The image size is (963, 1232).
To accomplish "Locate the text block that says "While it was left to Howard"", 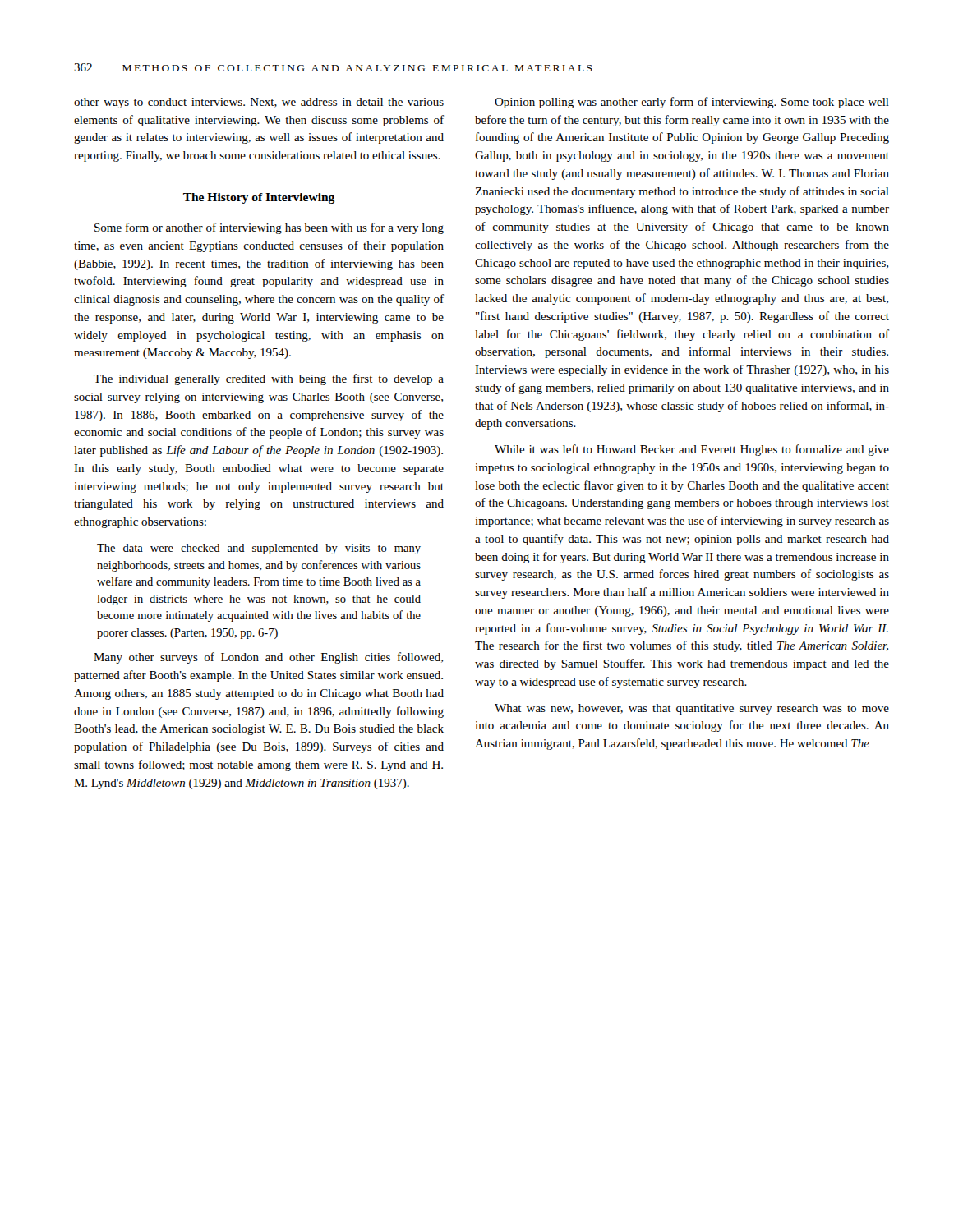I will (x=682, y=566).
